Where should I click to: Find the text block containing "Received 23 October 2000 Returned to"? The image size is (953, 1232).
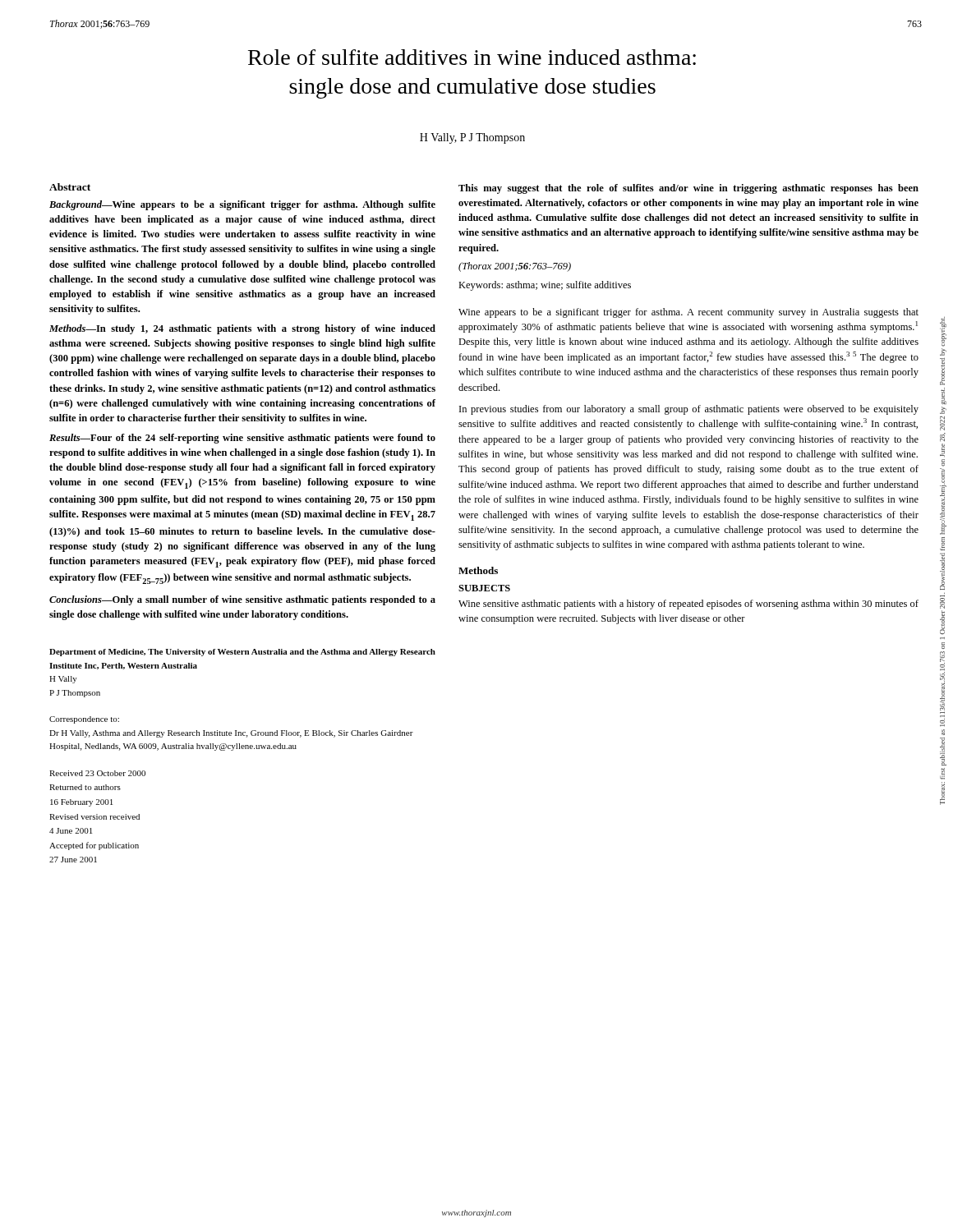click(98, 816)
